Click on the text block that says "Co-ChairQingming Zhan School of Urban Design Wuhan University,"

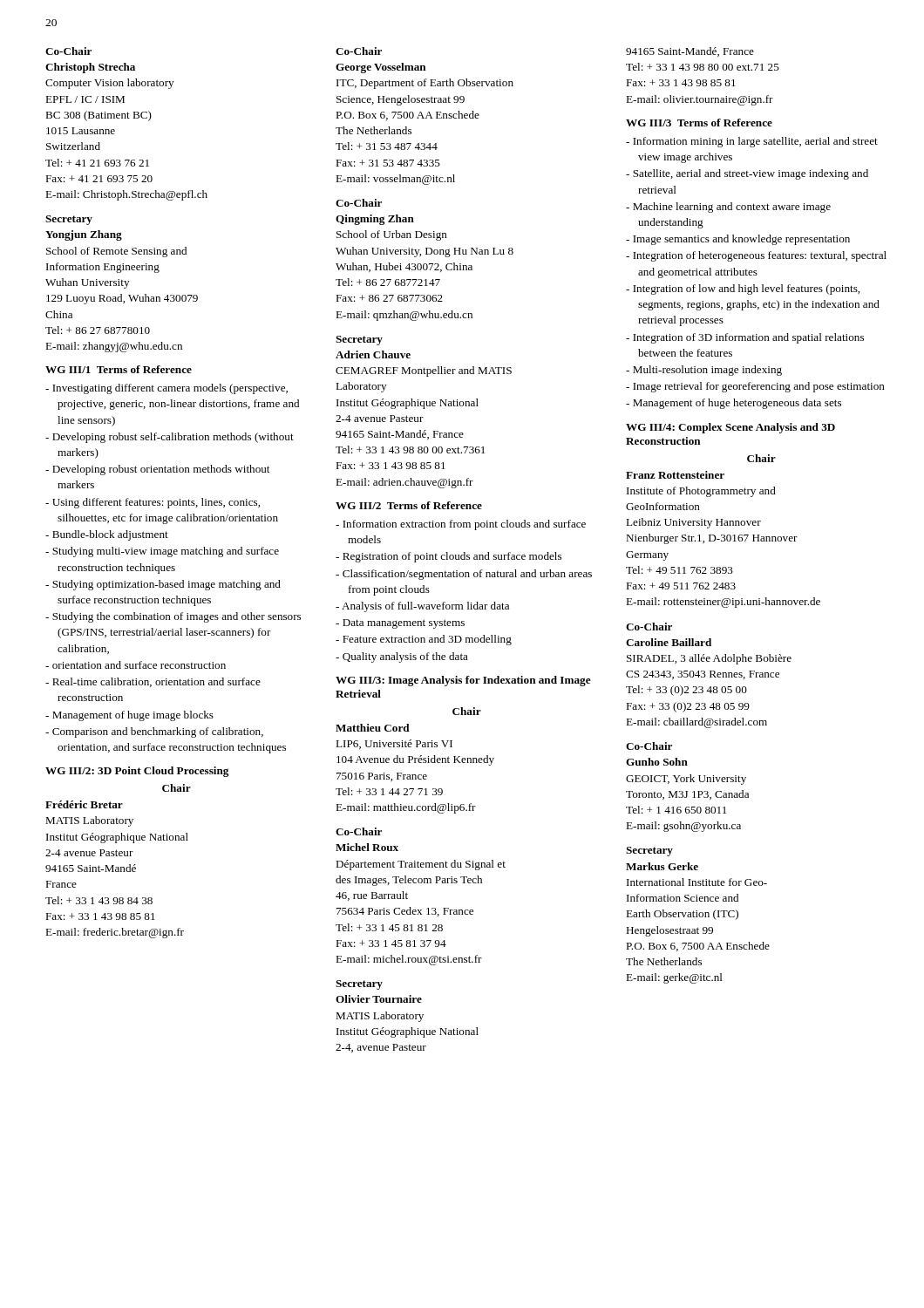click(x=466, y=259)
